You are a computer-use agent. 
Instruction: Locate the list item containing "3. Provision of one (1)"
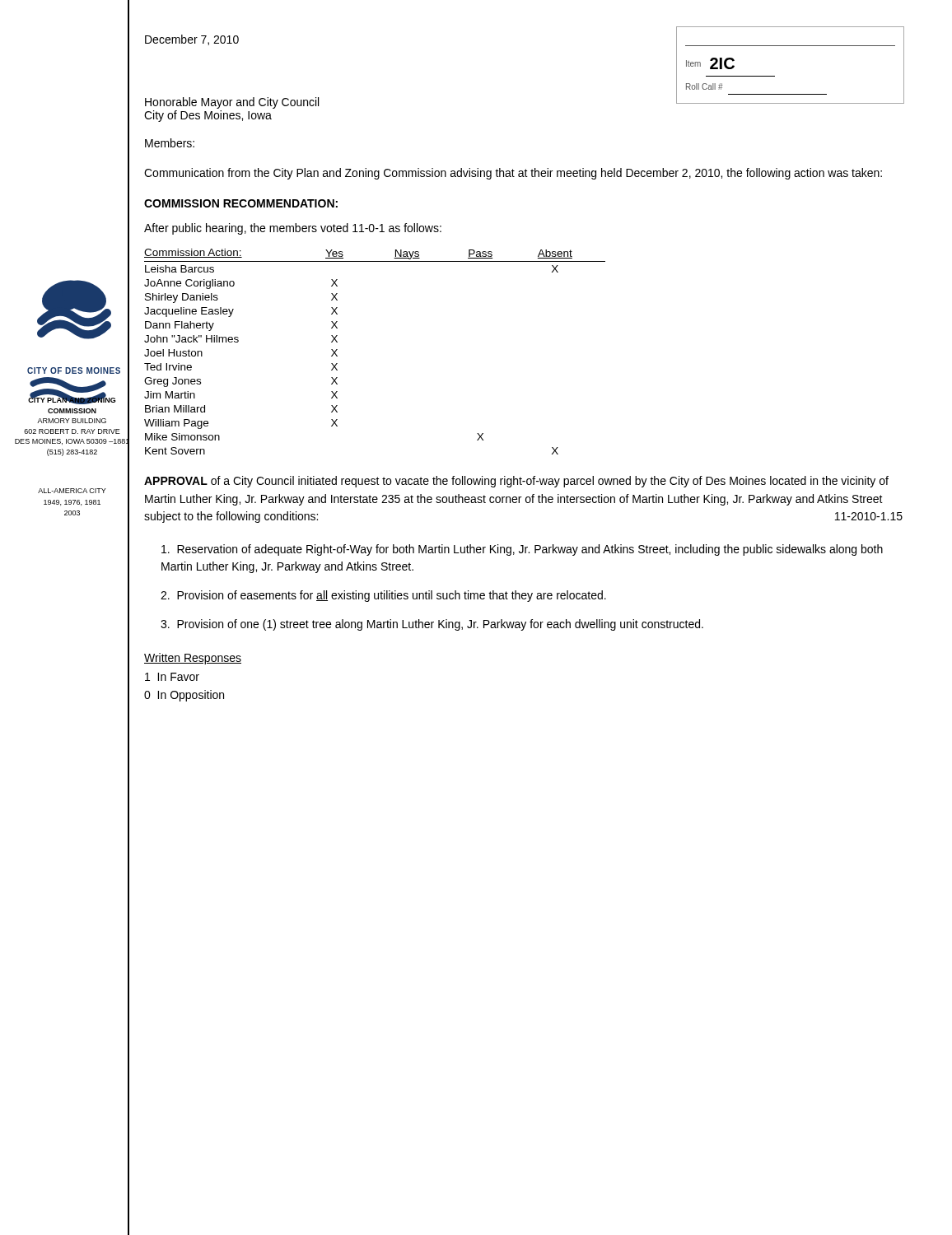click(432, 624)
